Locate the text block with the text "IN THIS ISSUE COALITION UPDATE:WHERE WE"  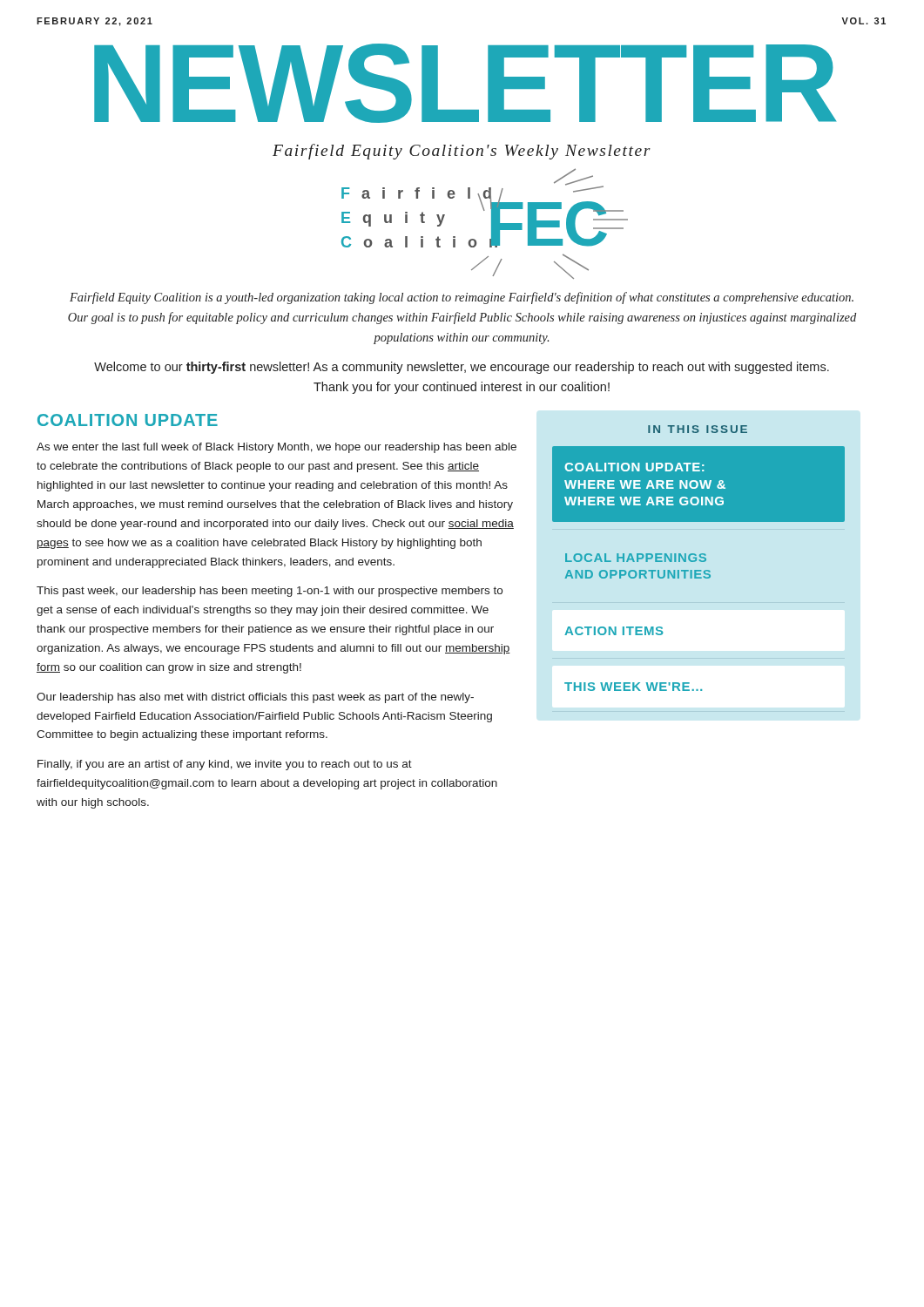698,567
